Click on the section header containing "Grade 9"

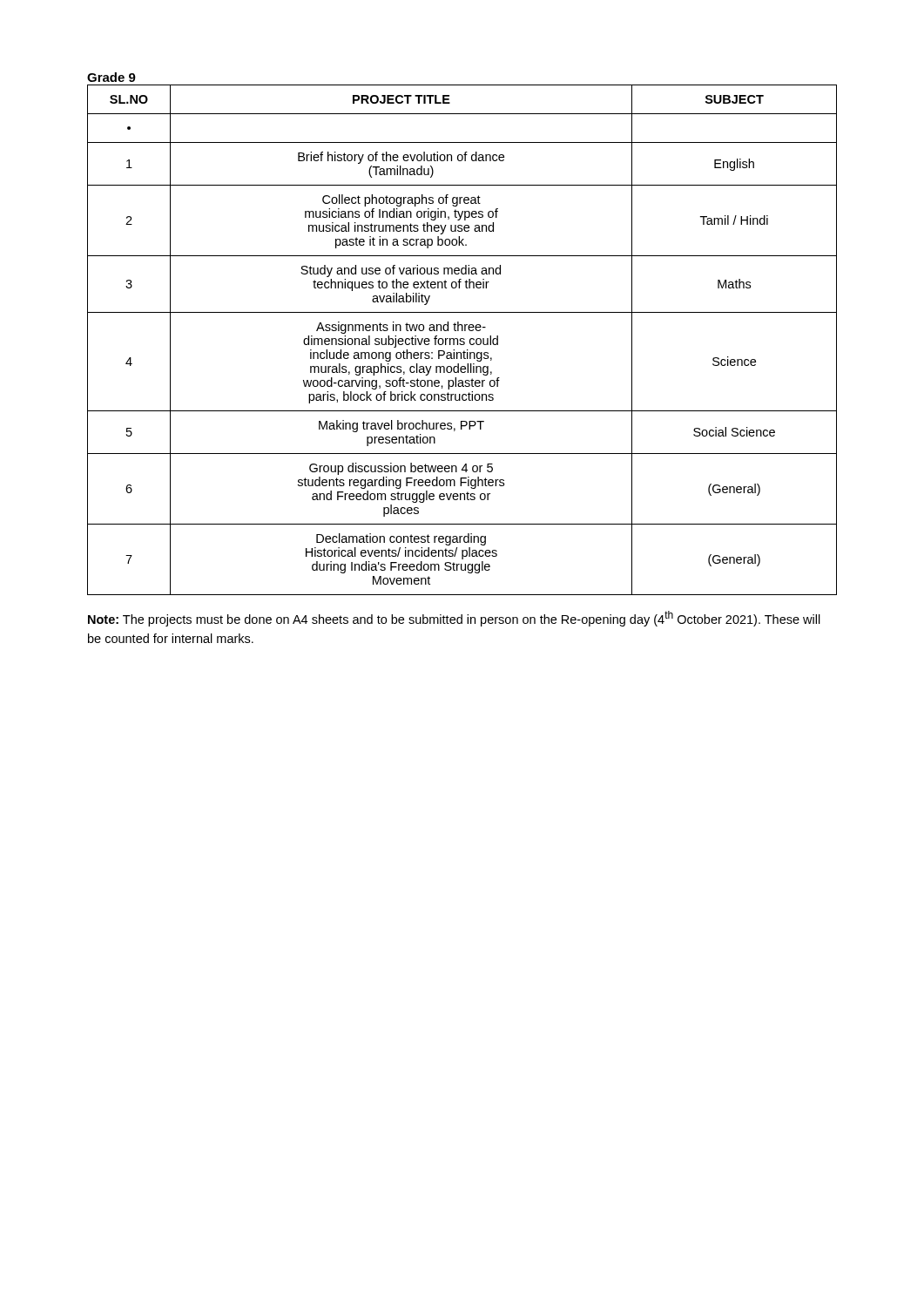111,77
